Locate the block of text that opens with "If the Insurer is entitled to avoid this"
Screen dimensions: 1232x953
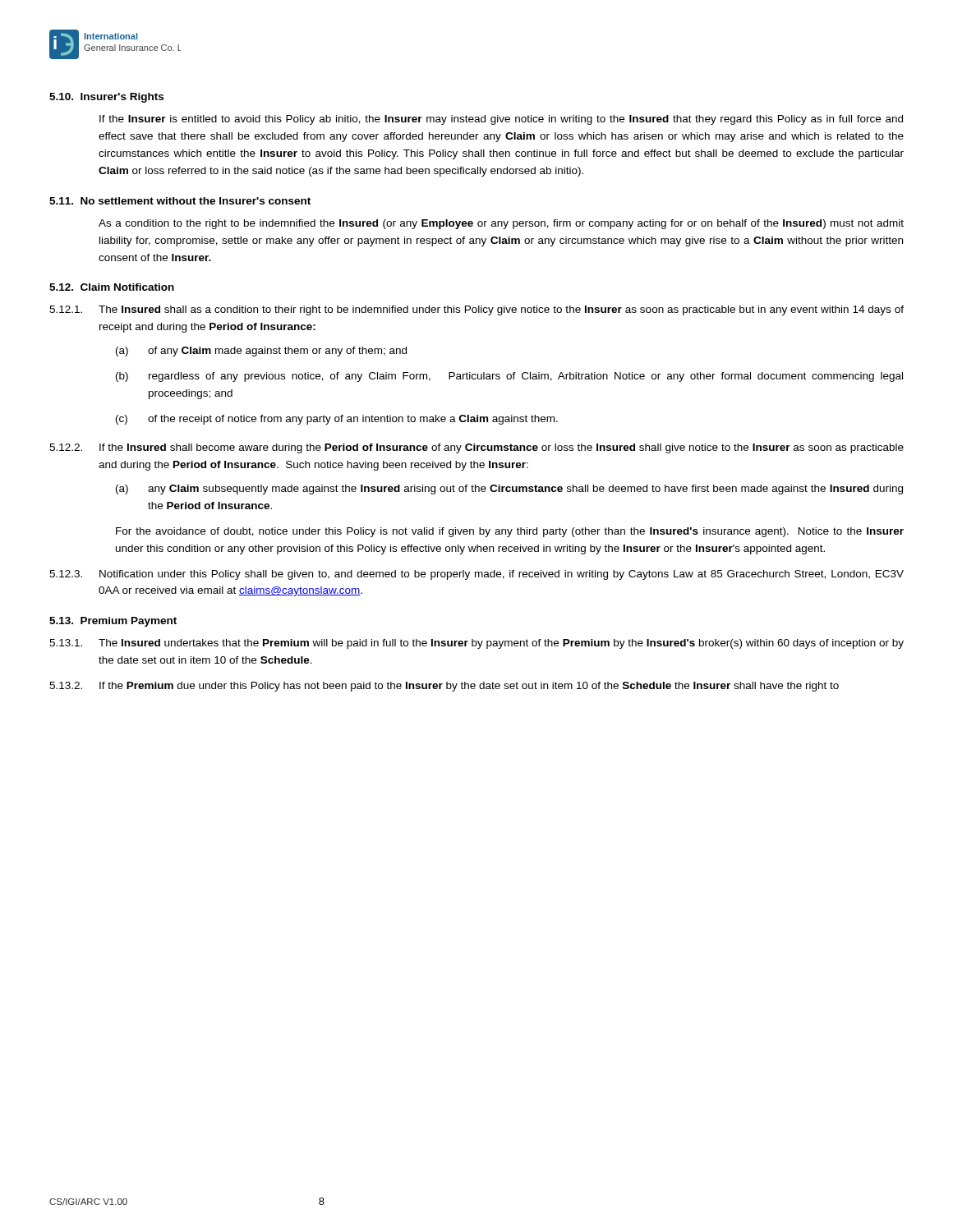(501, 144)
